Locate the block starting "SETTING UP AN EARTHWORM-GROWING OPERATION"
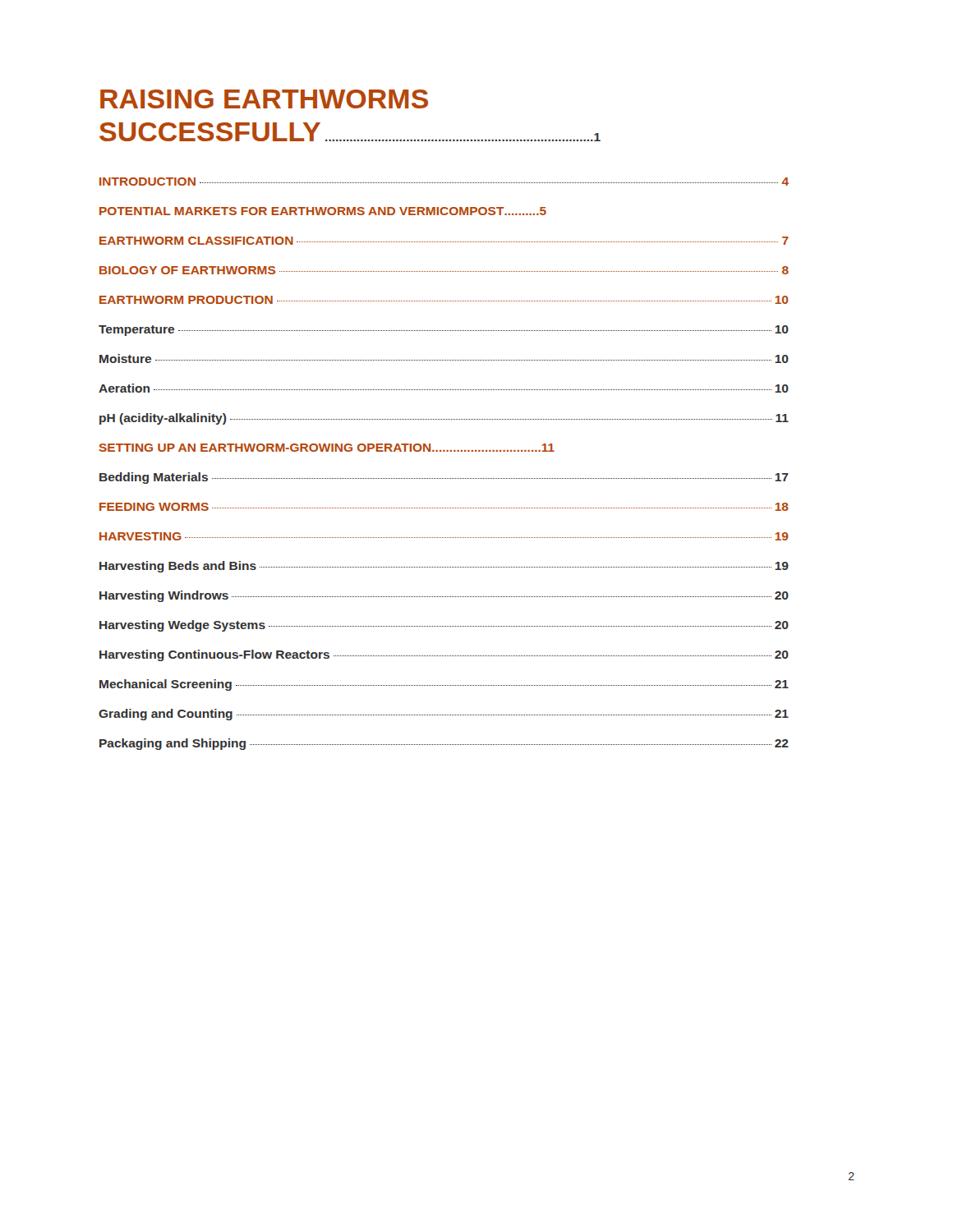The image size is (953, 1232). [x=327, y=448]
